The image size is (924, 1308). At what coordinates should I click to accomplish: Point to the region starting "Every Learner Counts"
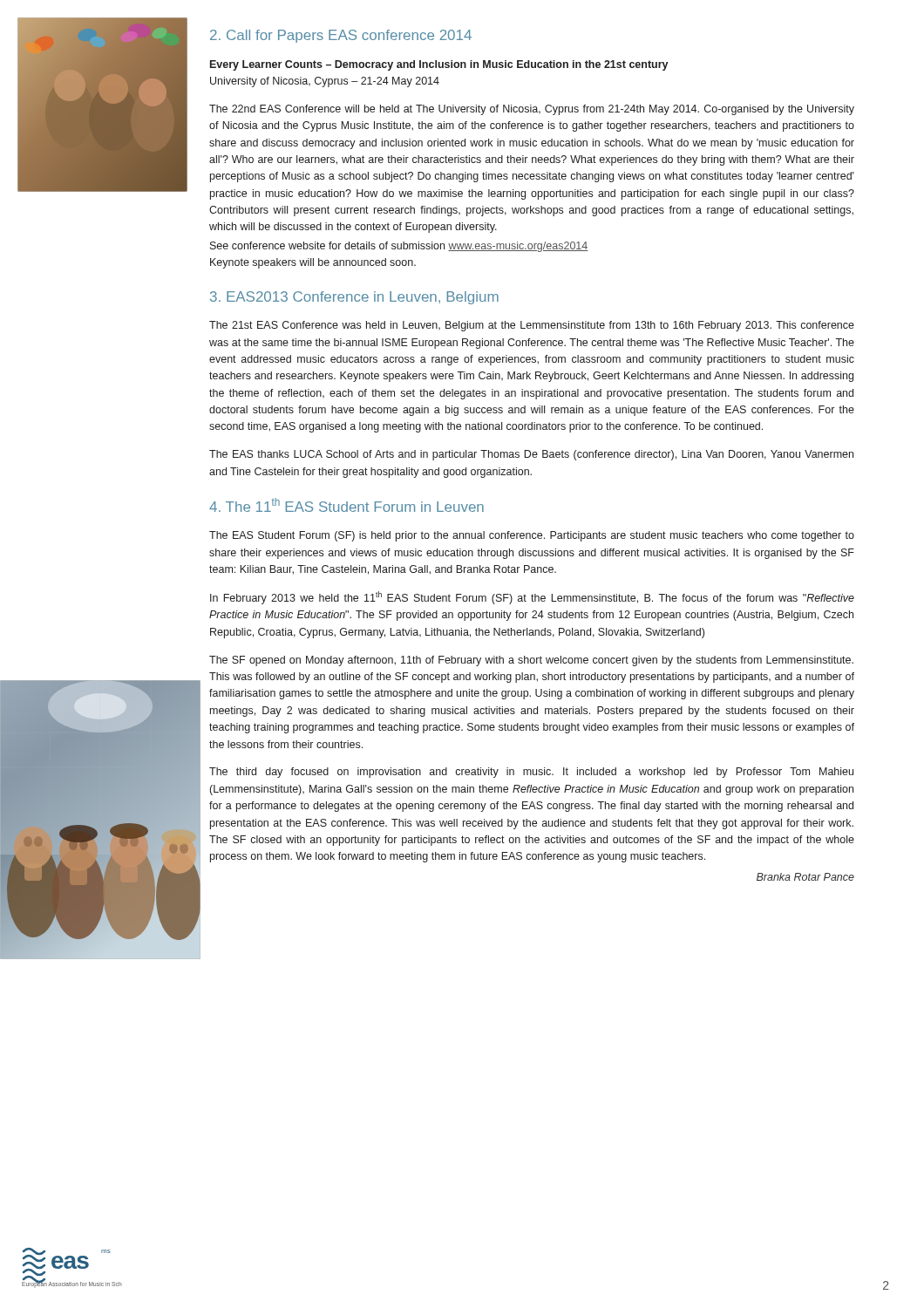[532, 73]
